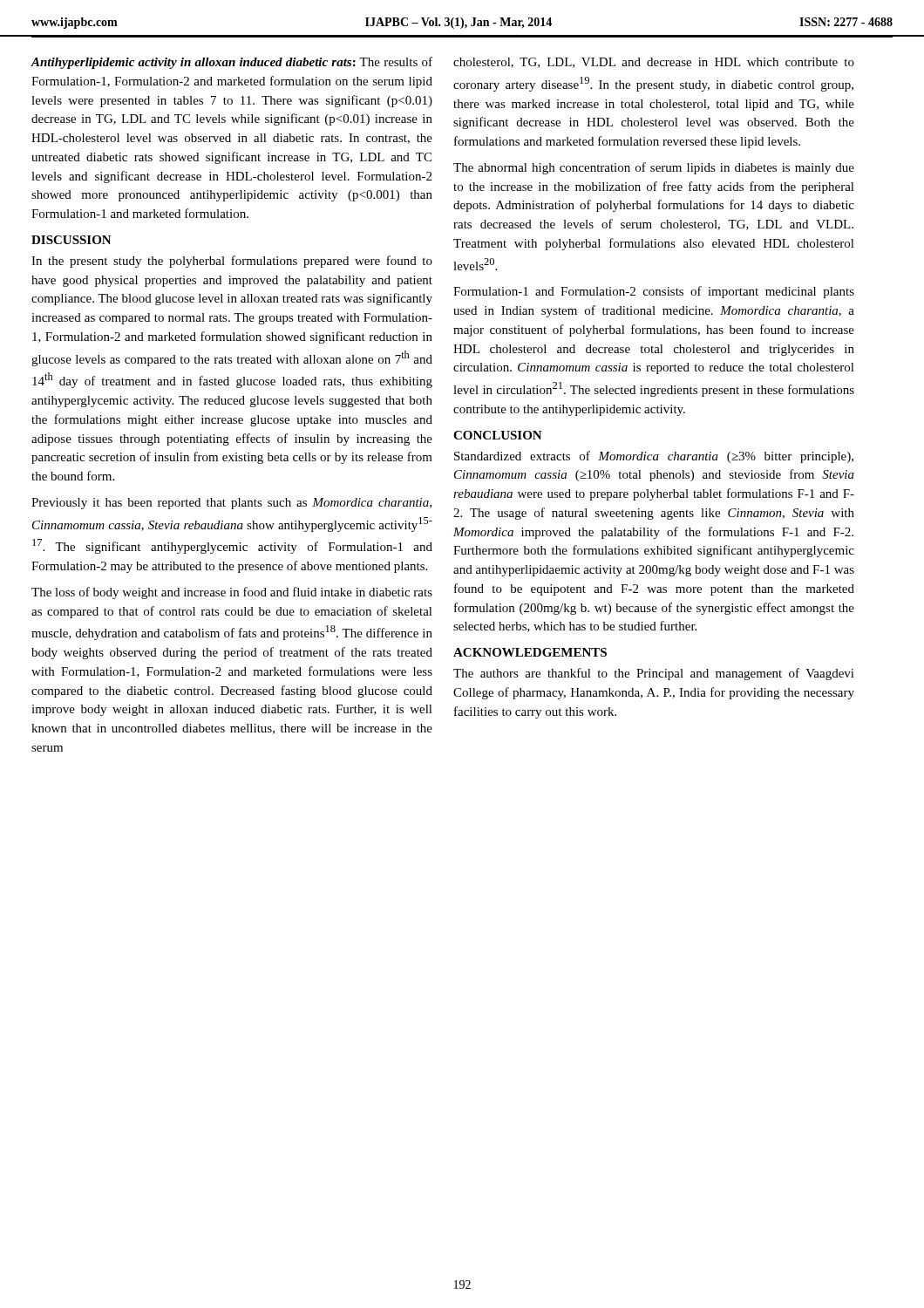
Task: Point to the text starting "In the present"
Action: 232,505
